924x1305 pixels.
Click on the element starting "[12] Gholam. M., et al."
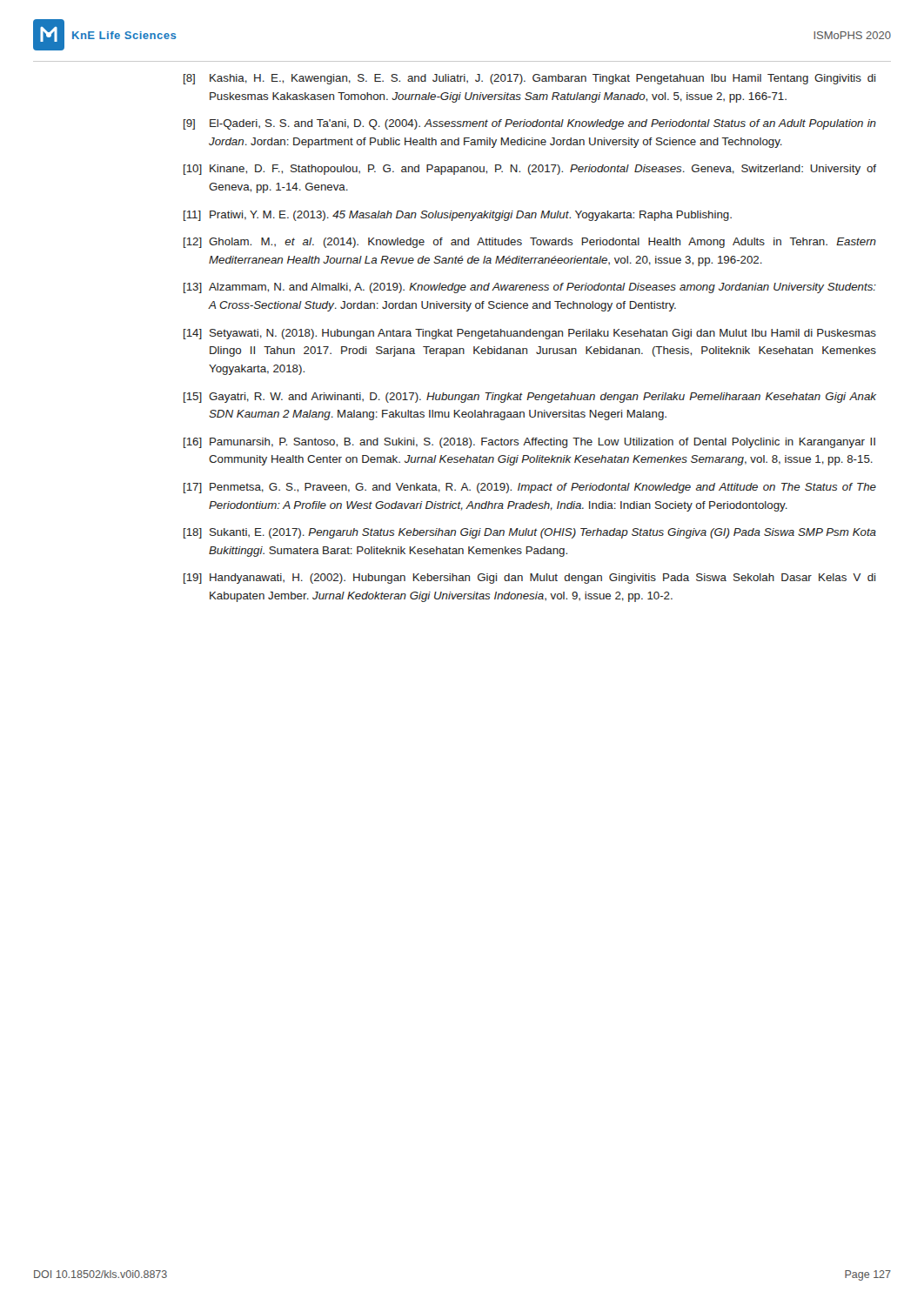529,251
